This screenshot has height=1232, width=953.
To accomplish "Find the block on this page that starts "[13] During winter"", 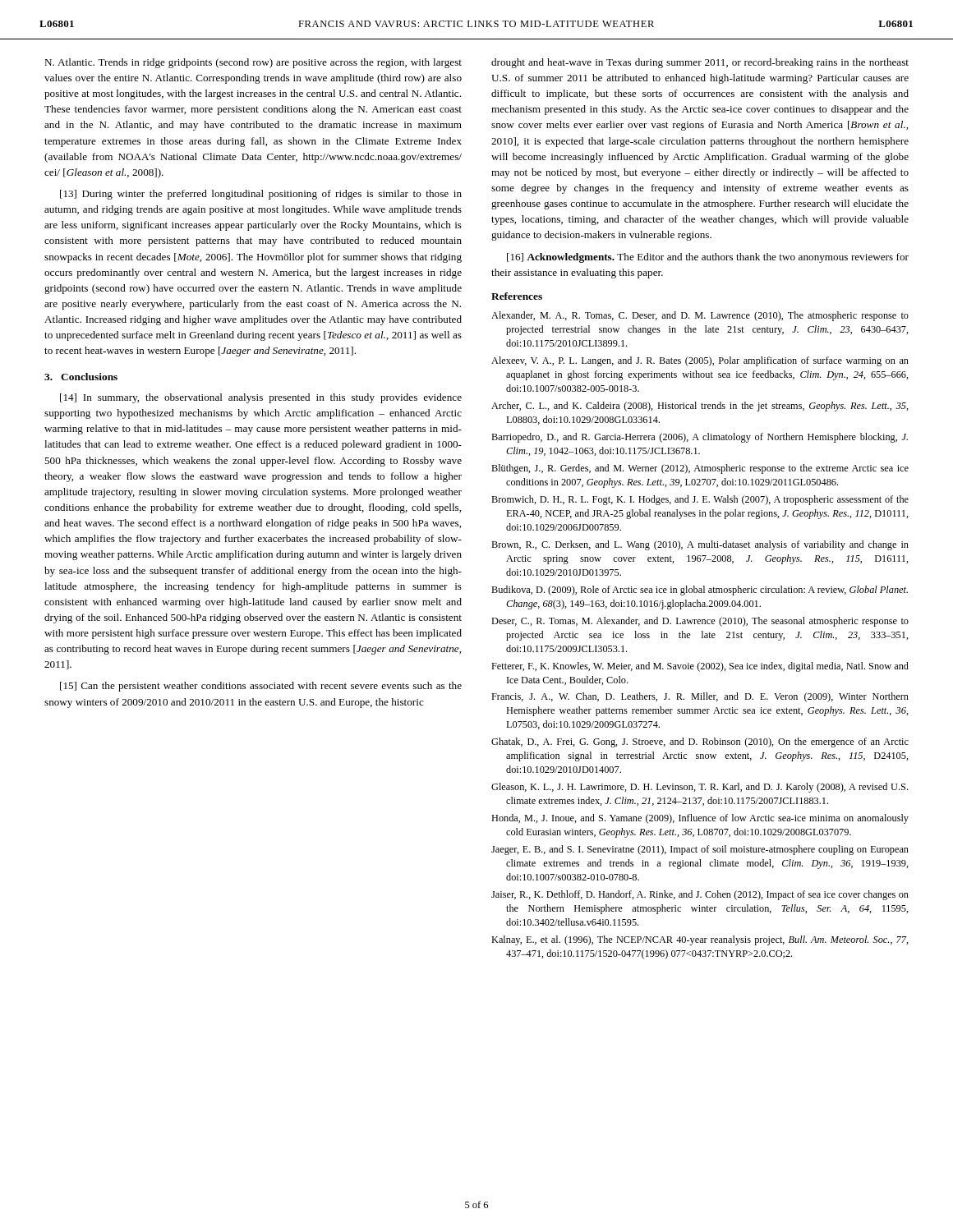I will 253,272.
